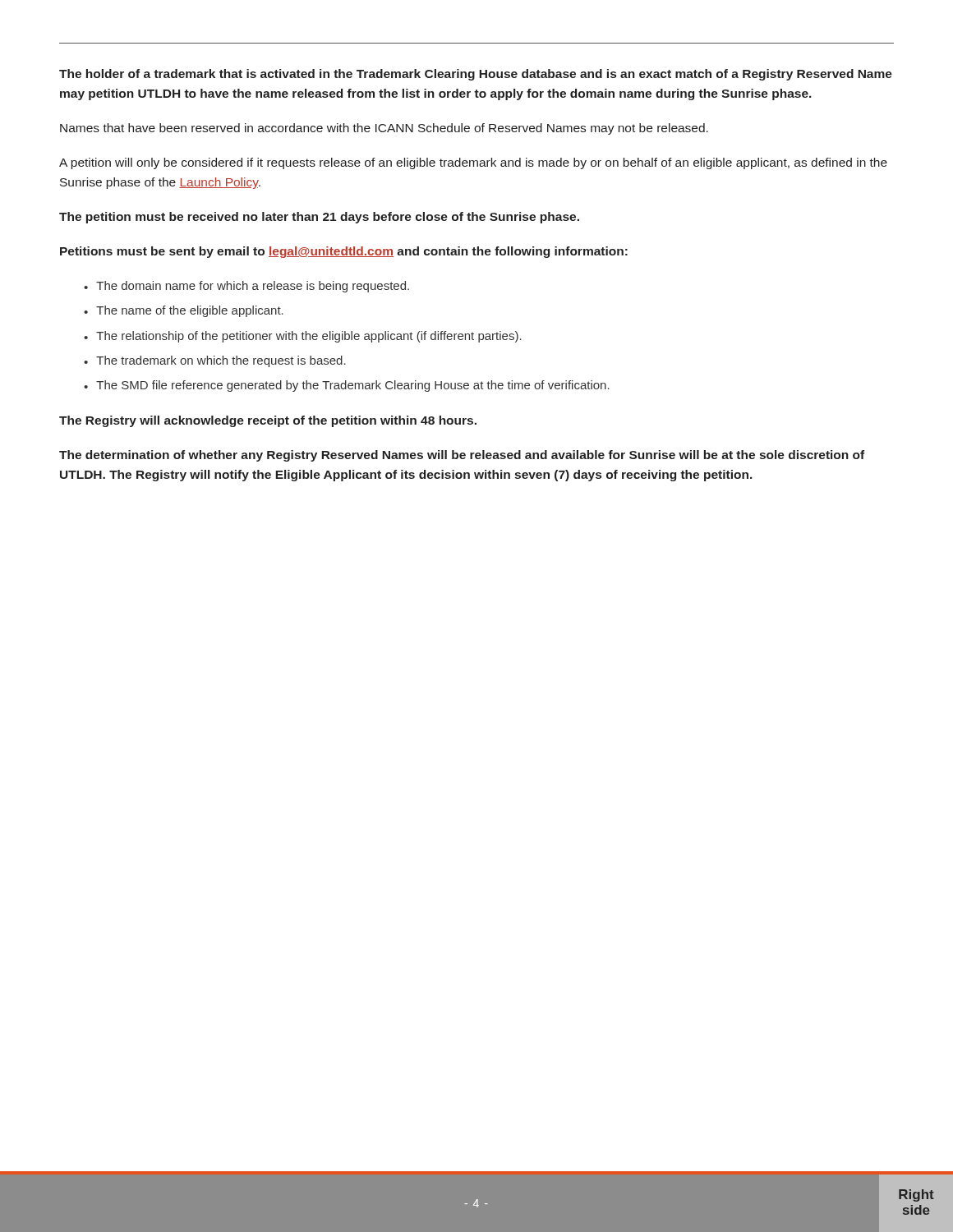Find the text block containing "The determination of whether any Registry Reserved Names"
This screenshot has height=1232, width=953.
(x=462, y=465)
